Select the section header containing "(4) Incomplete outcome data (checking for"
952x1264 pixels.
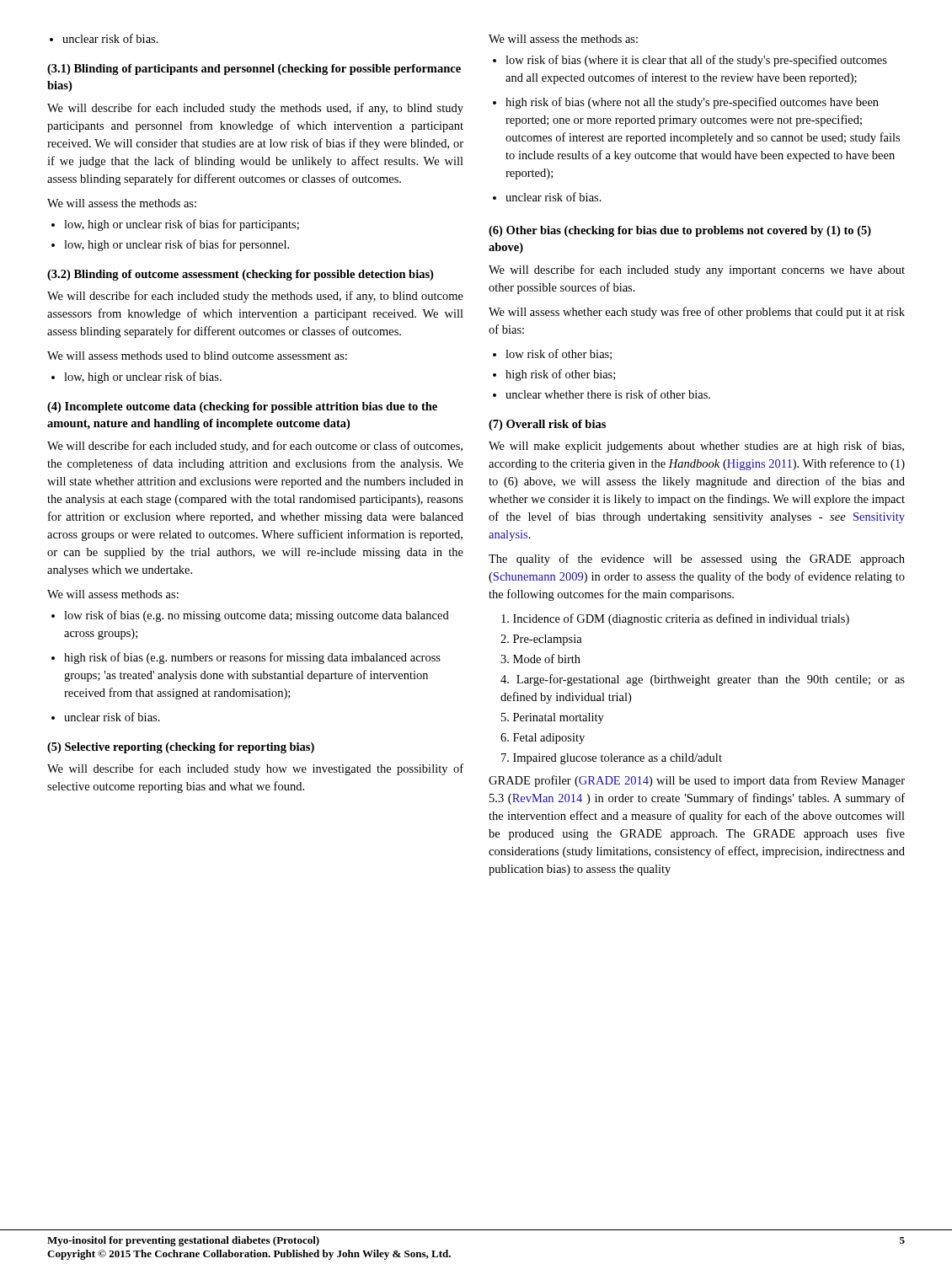tap(242, 415)
